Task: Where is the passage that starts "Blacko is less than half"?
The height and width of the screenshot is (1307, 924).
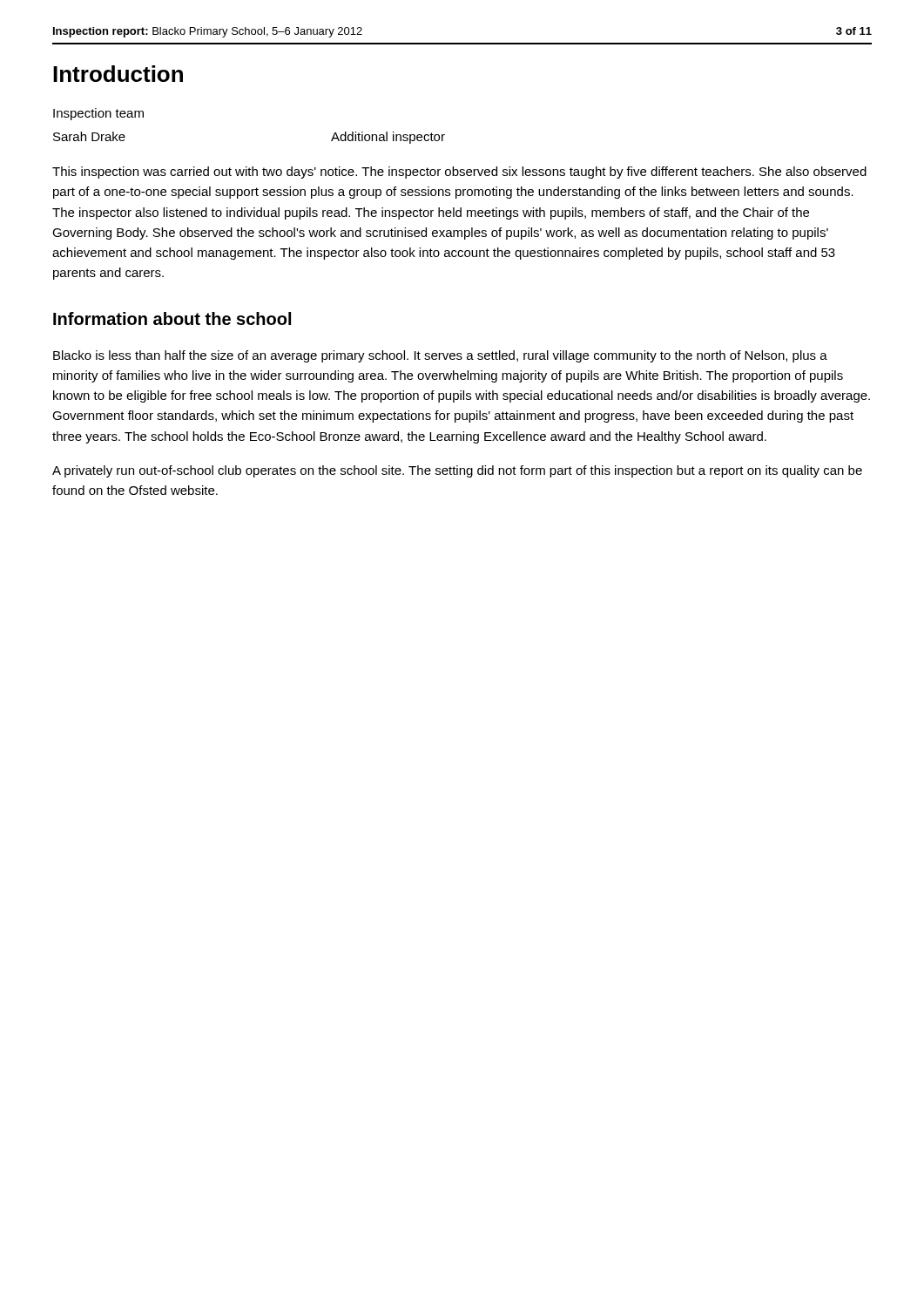Action: tap(462, 395)
